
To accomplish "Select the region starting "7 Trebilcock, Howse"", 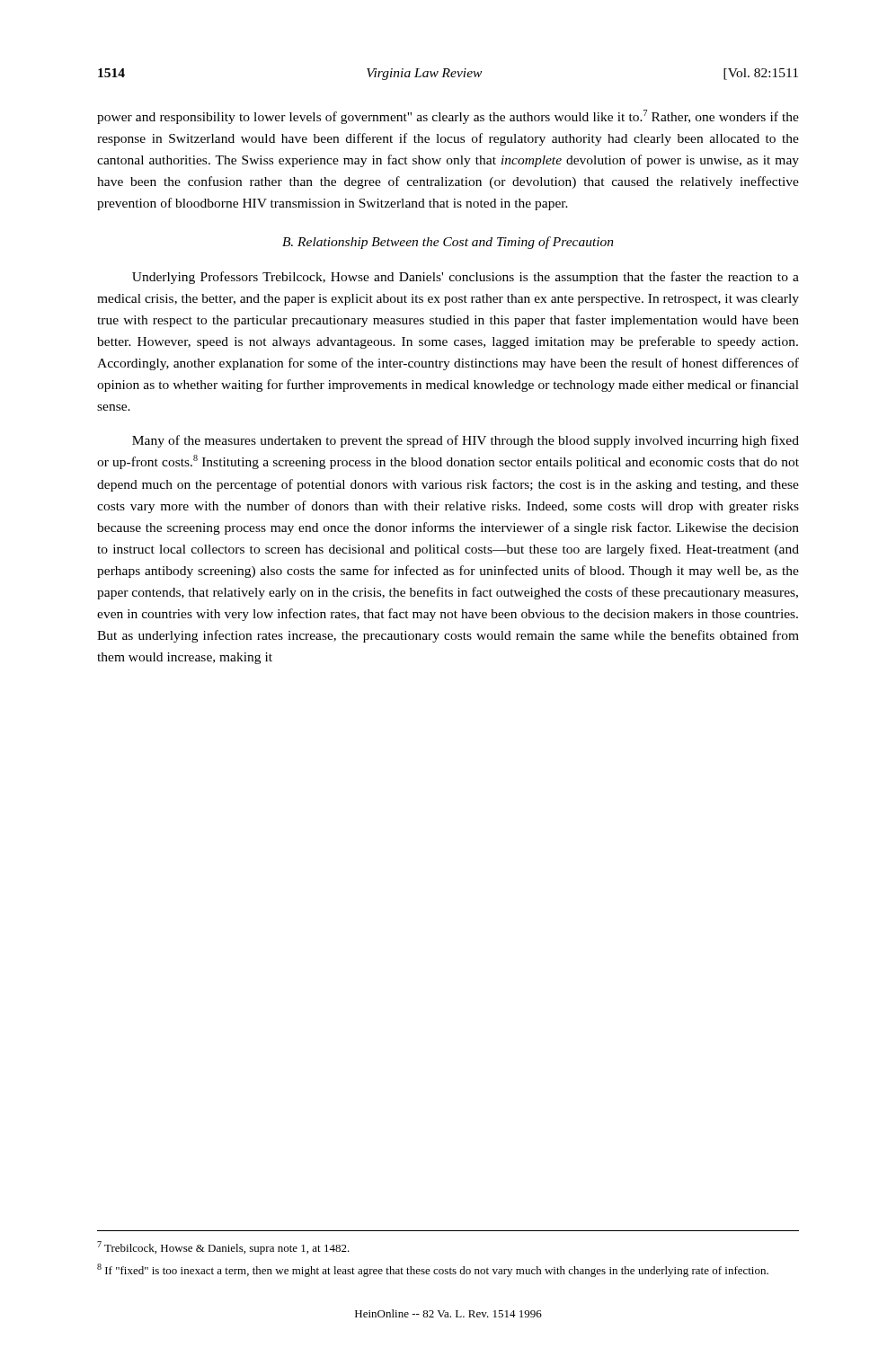I will (223, 1247).
